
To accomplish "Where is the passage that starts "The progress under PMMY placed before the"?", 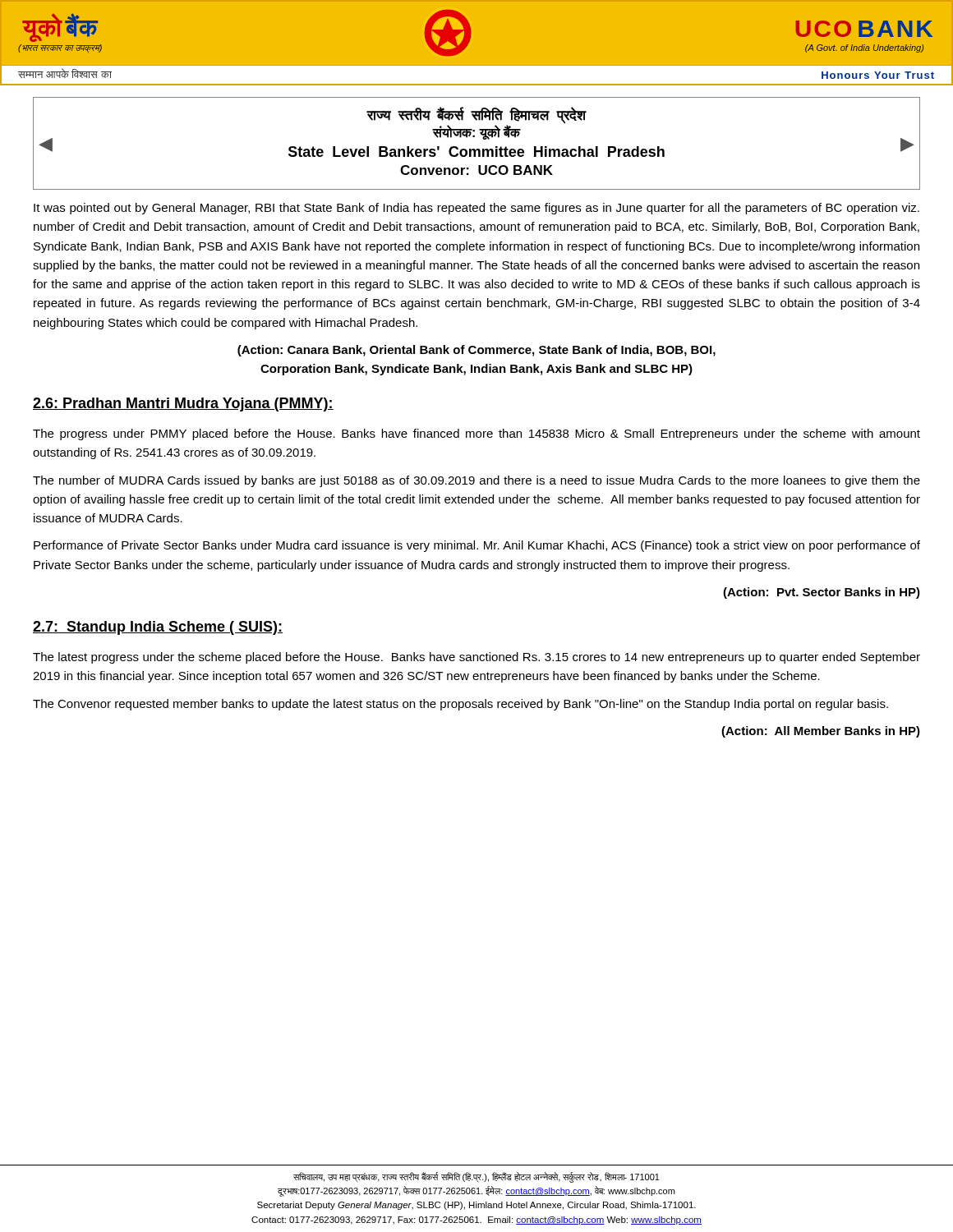I will [x=476, y=443].
